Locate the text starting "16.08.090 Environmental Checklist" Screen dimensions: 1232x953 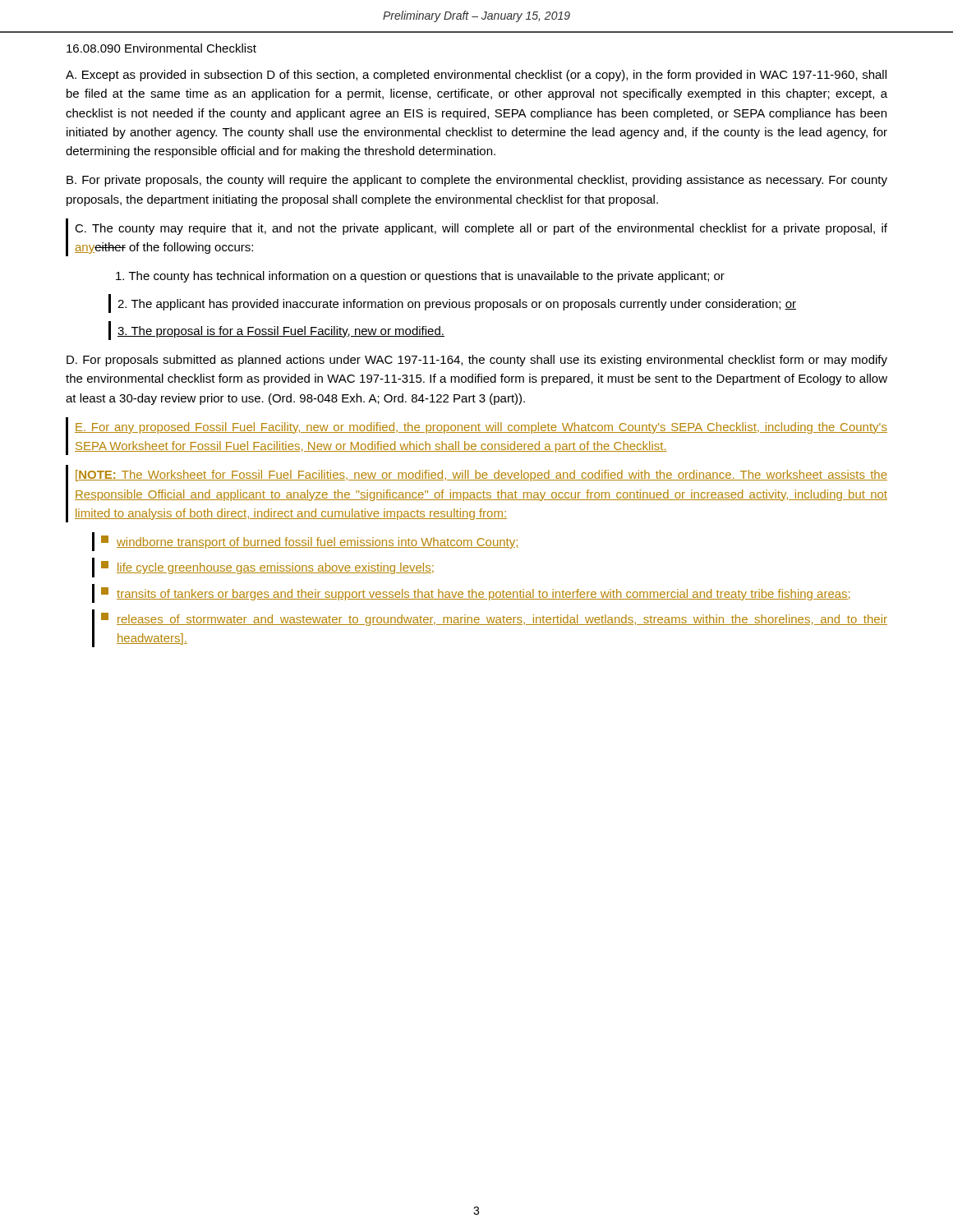coord(161,48)
